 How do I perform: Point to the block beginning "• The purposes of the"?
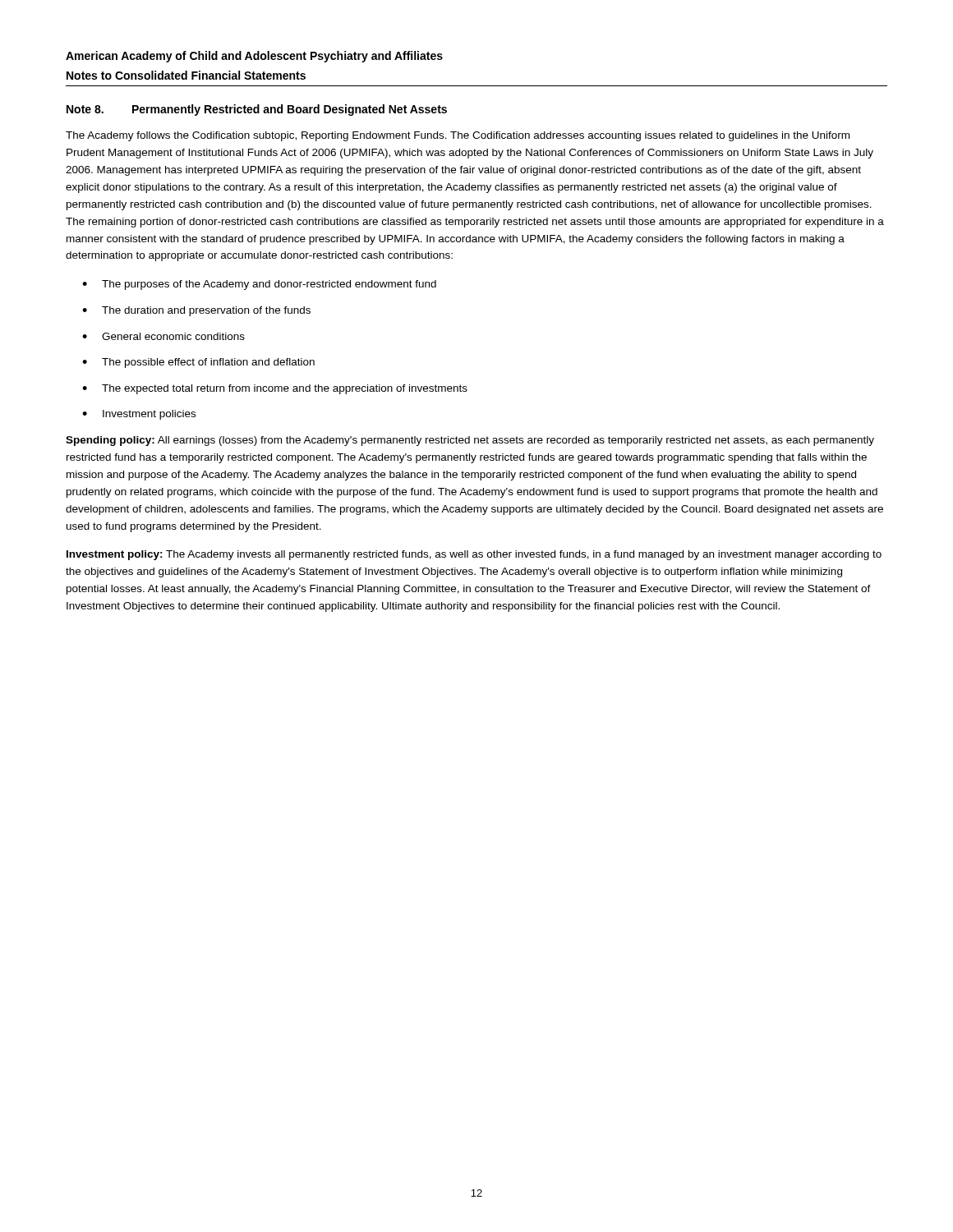coord(259,285)
